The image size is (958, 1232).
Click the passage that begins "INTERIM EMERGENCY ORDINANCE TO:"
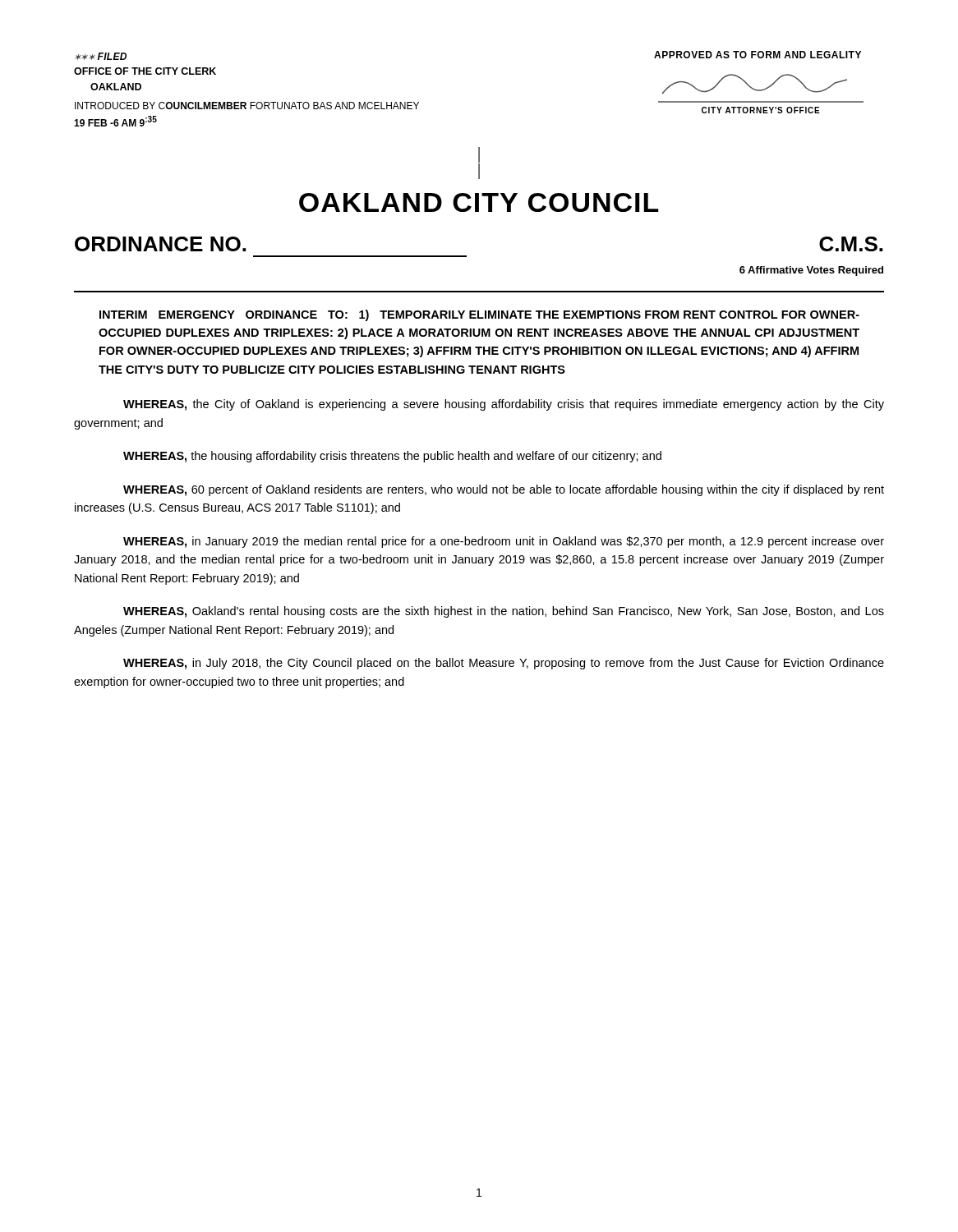pos(479,342)
